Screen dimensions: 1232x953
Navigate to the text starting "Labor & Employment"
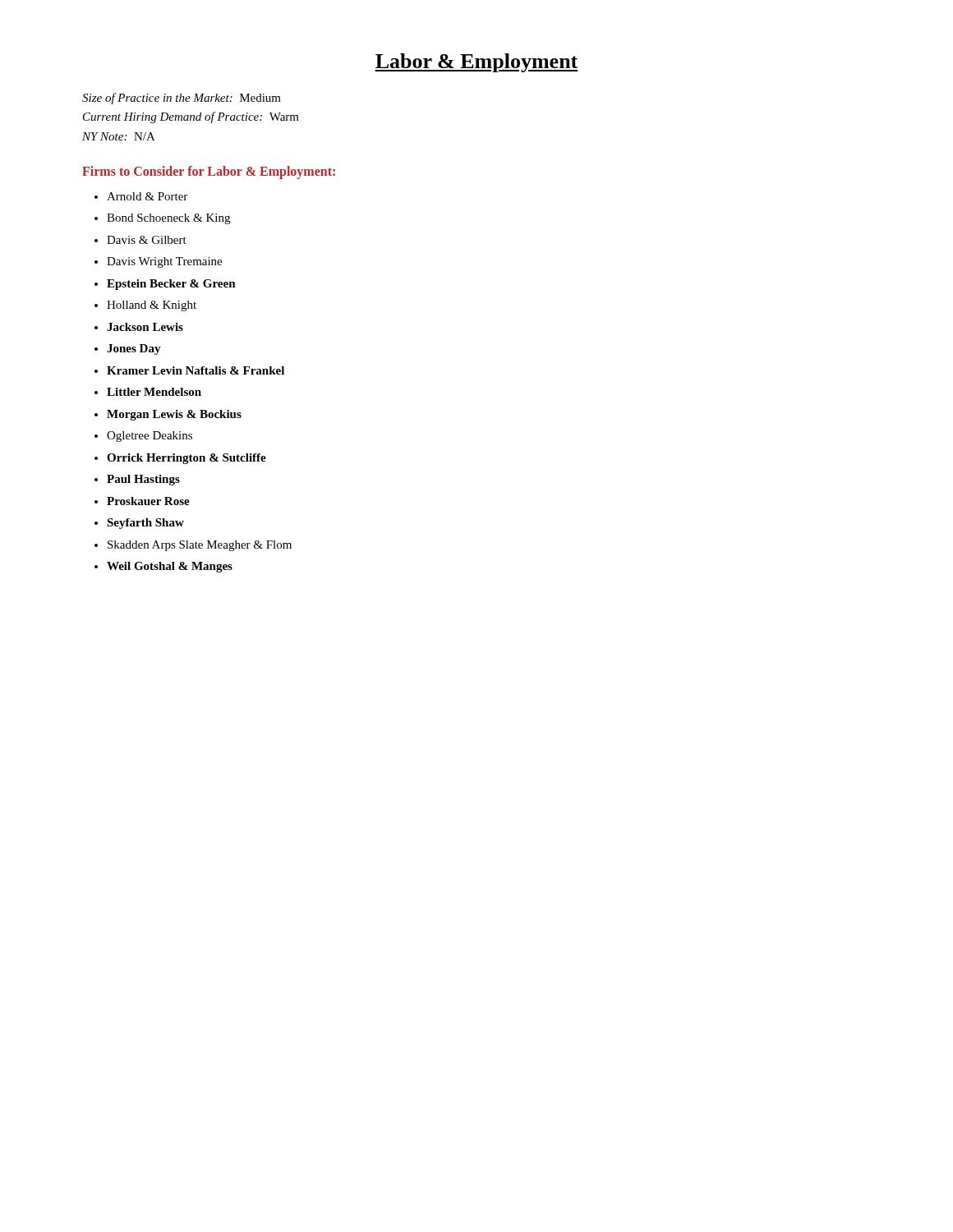click(476, 61)
